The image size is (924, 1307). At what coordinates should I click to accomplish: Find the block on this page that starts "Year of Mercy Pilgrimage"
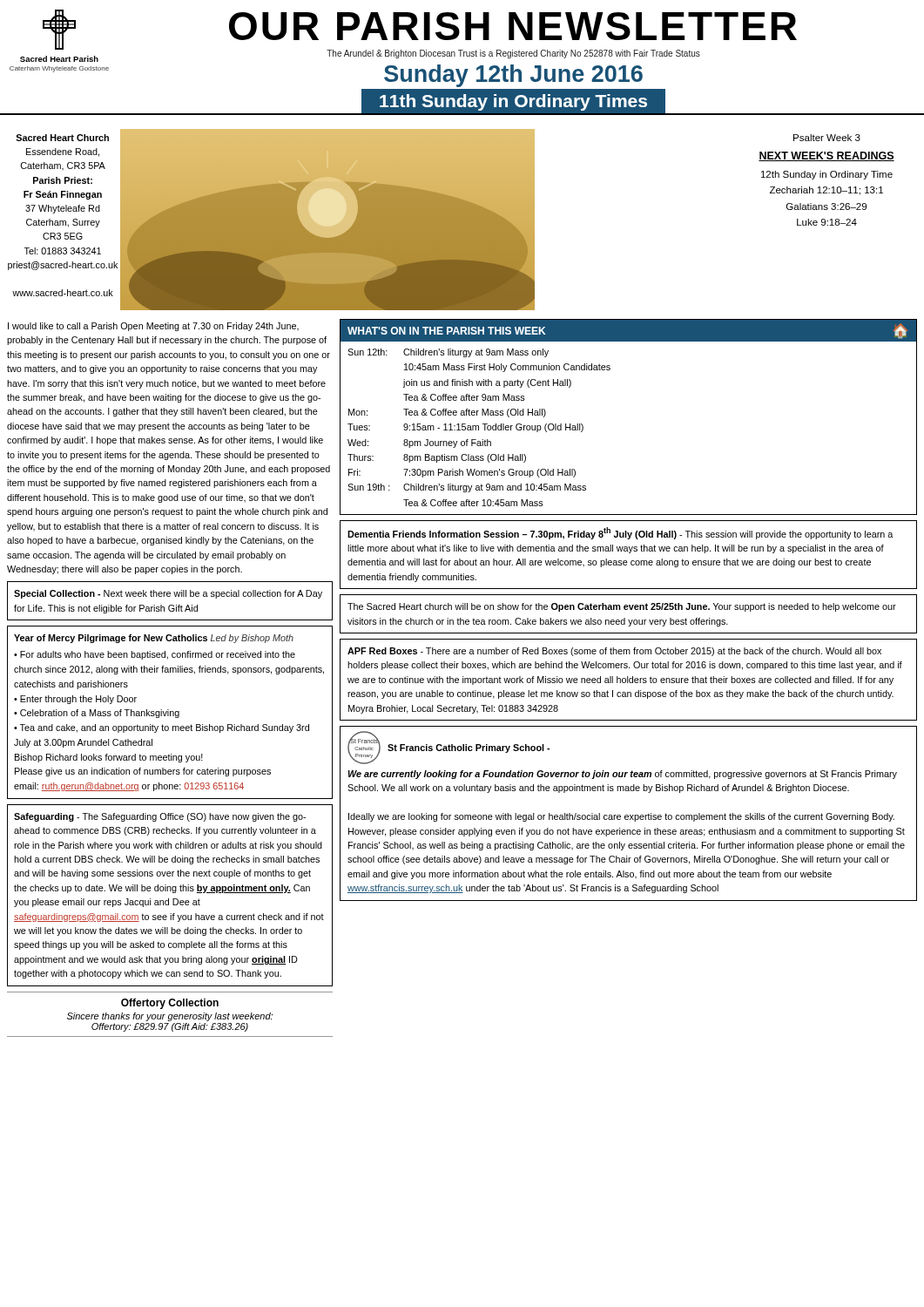tap(170, 711)
